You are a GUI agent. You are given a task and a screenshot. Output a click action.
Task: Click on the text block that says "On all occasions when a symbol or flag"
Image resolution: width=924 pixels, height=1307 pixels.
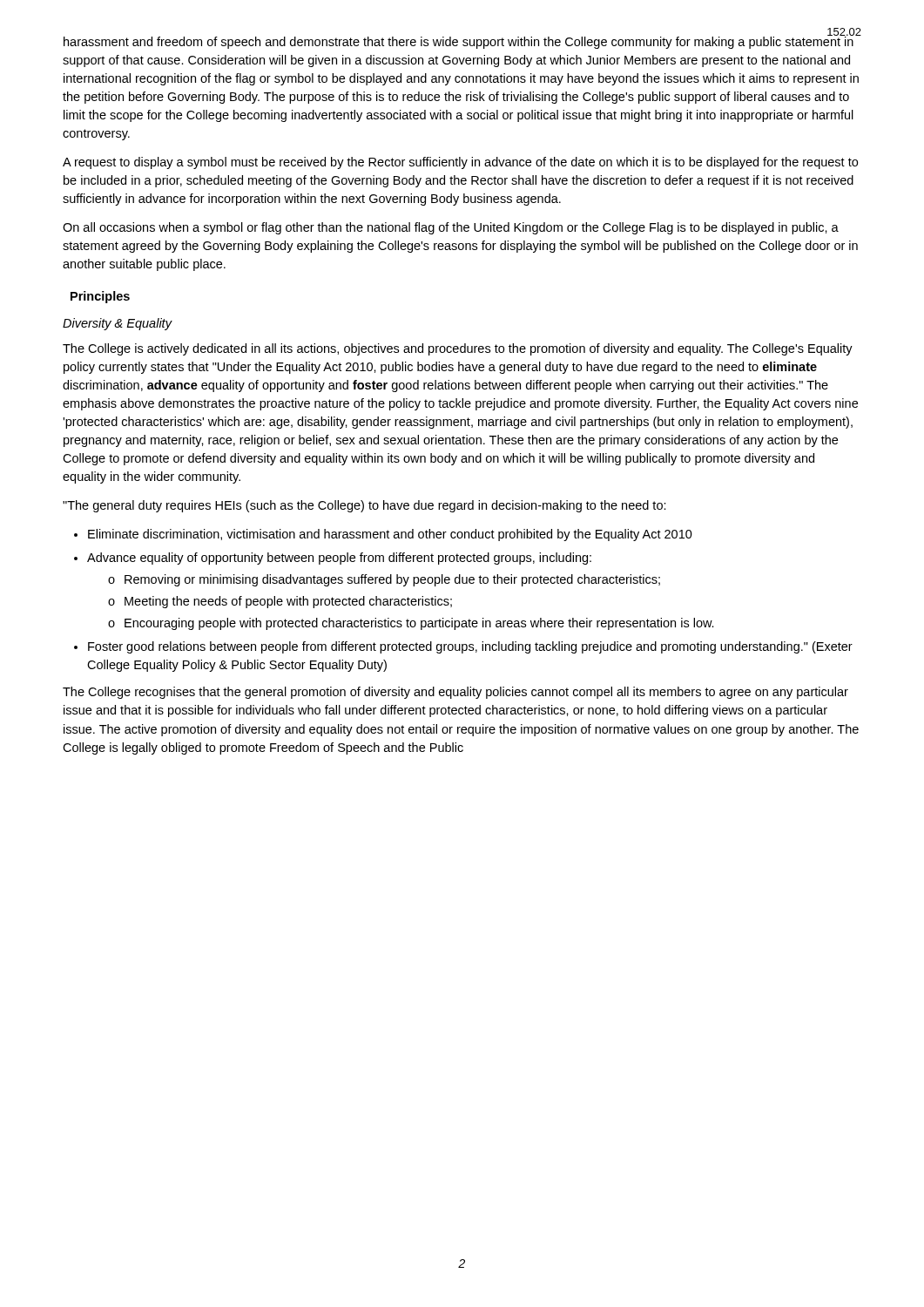click(462, 246)
